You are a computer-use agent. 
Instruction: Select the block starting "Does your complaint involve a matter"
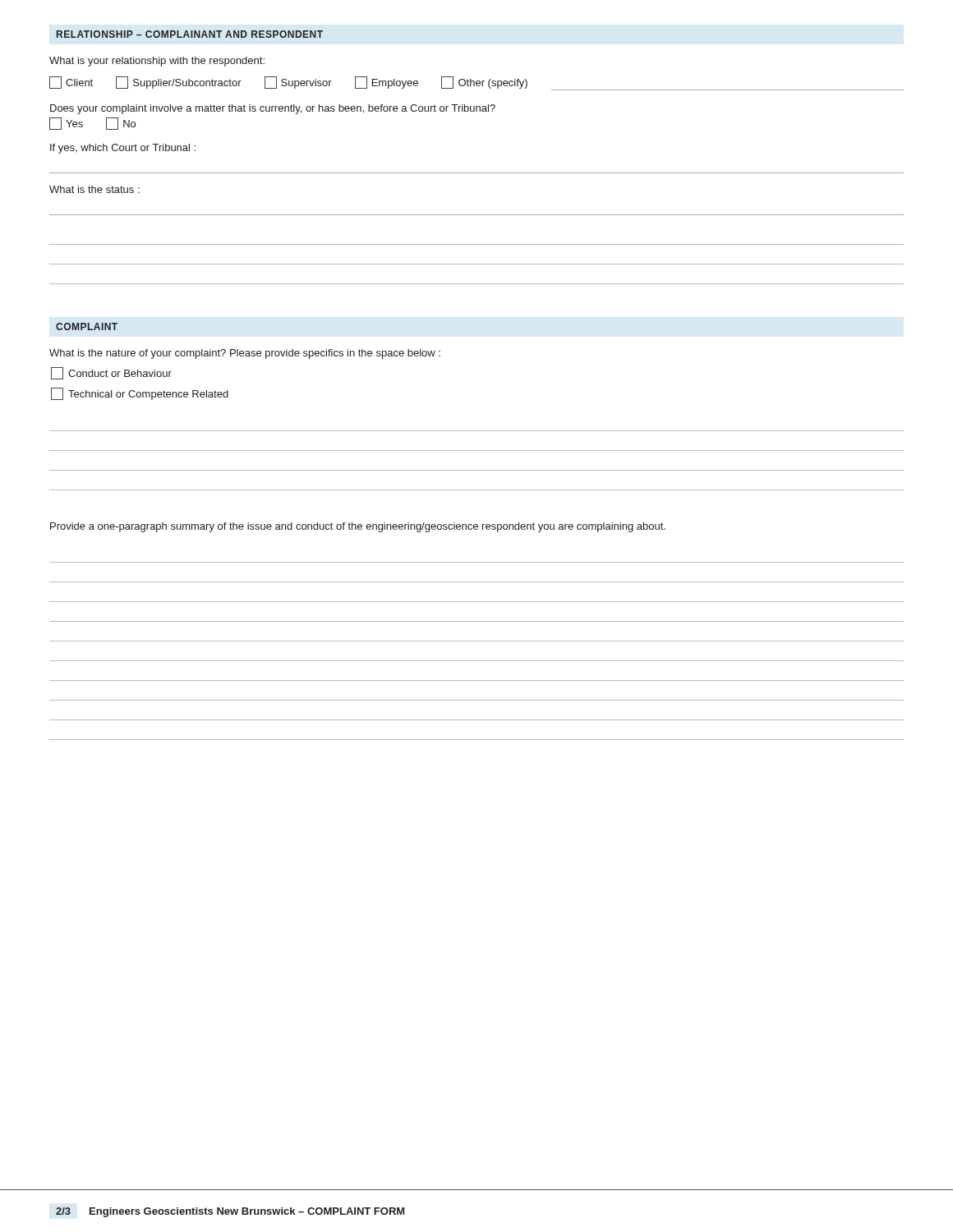pos(272,108)
